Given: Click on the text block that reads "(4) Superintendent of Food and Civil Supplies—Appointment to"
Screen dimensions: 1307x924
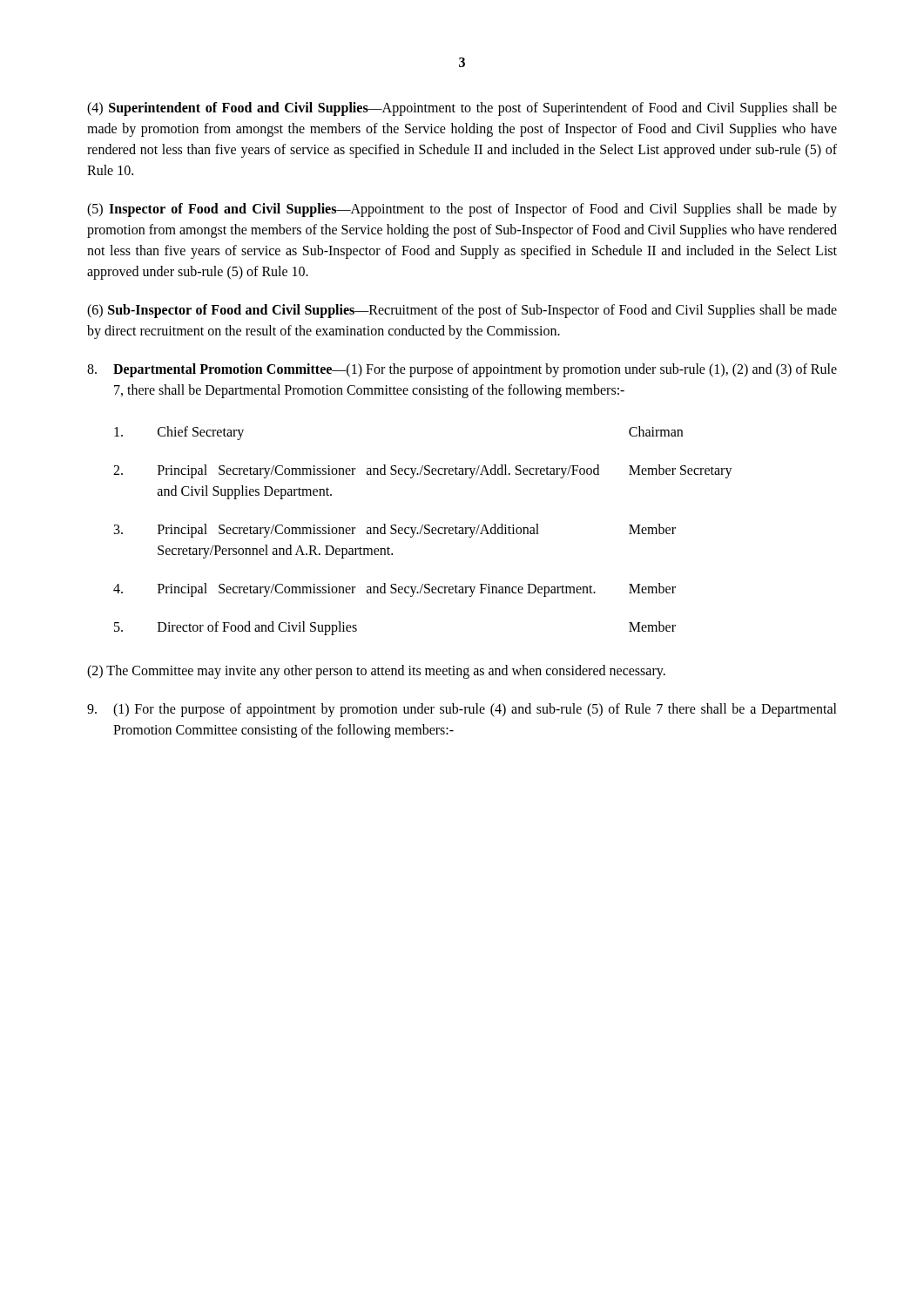Looking at the screenshot, I should tap(462, 139).
